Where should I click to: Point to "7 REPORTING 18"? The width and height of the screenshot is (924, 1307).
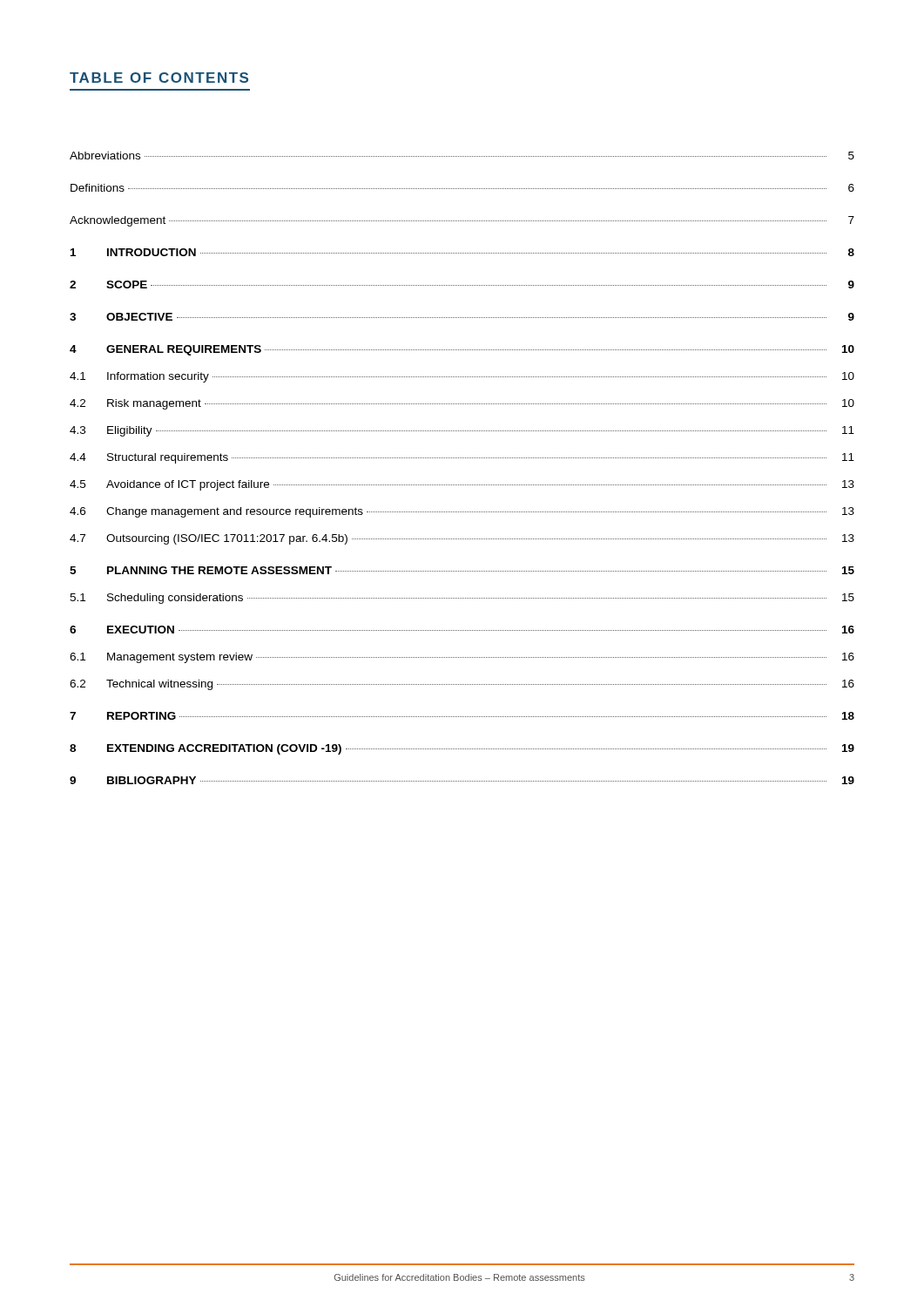(462, 716)
